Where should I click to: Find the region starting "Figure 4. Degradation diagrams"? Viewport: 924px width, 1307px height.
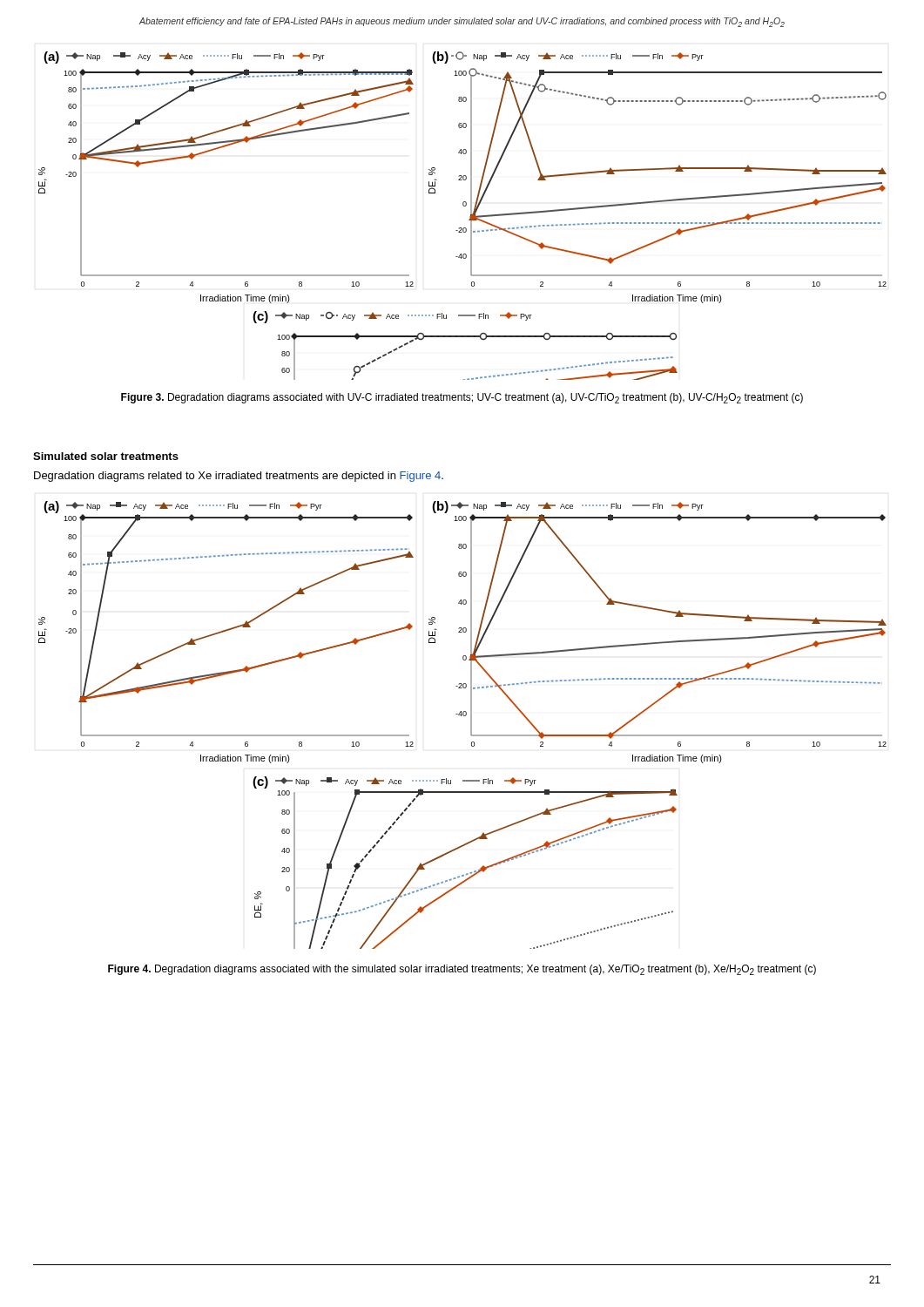click(x=462, y=970)
